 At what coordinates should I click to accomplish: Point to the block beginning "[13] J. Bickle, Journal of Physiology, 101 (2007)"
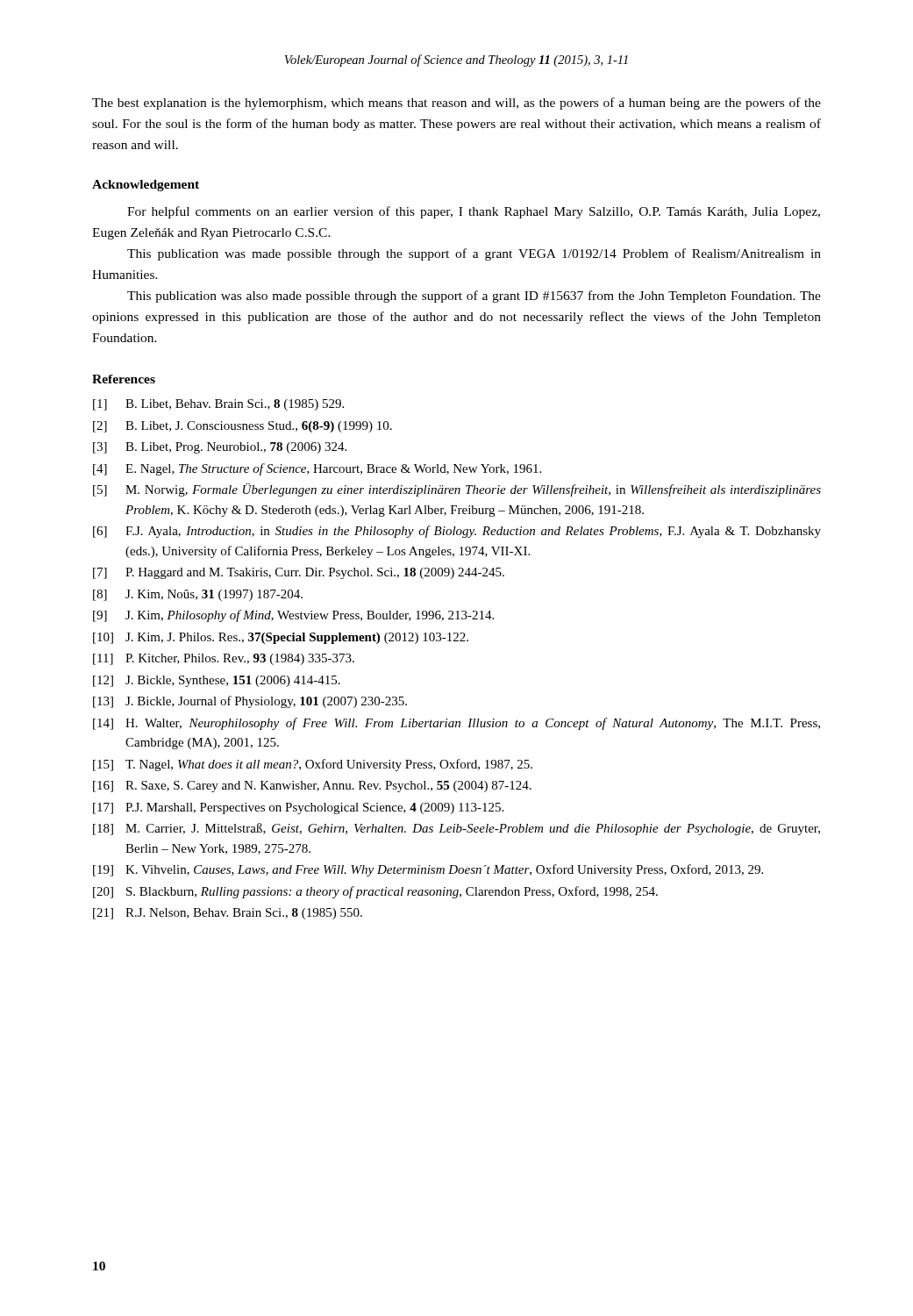point(250,702)
